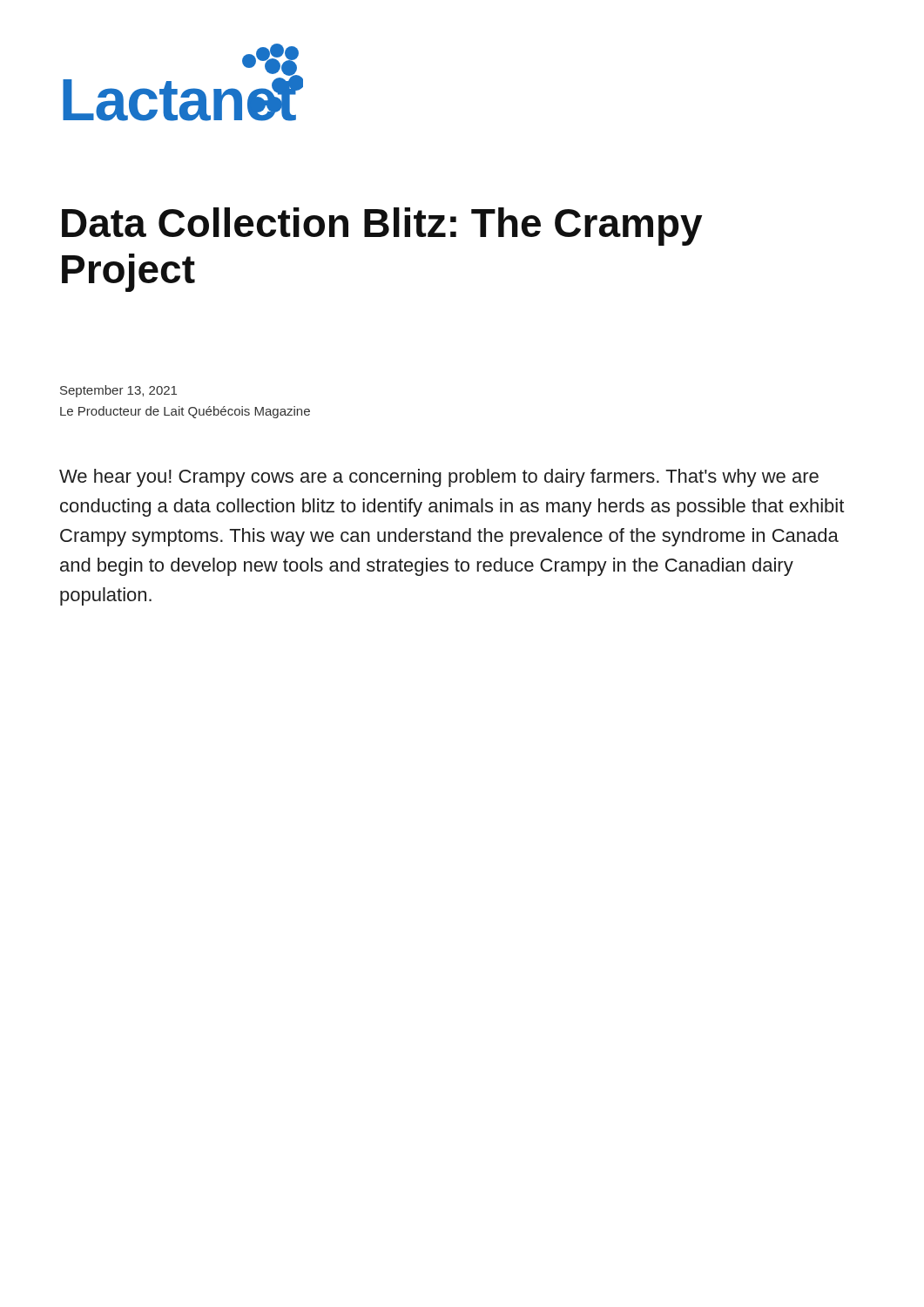Locate the text block starting "We hear you!"
924x1307 pixels.
(462, 536)
